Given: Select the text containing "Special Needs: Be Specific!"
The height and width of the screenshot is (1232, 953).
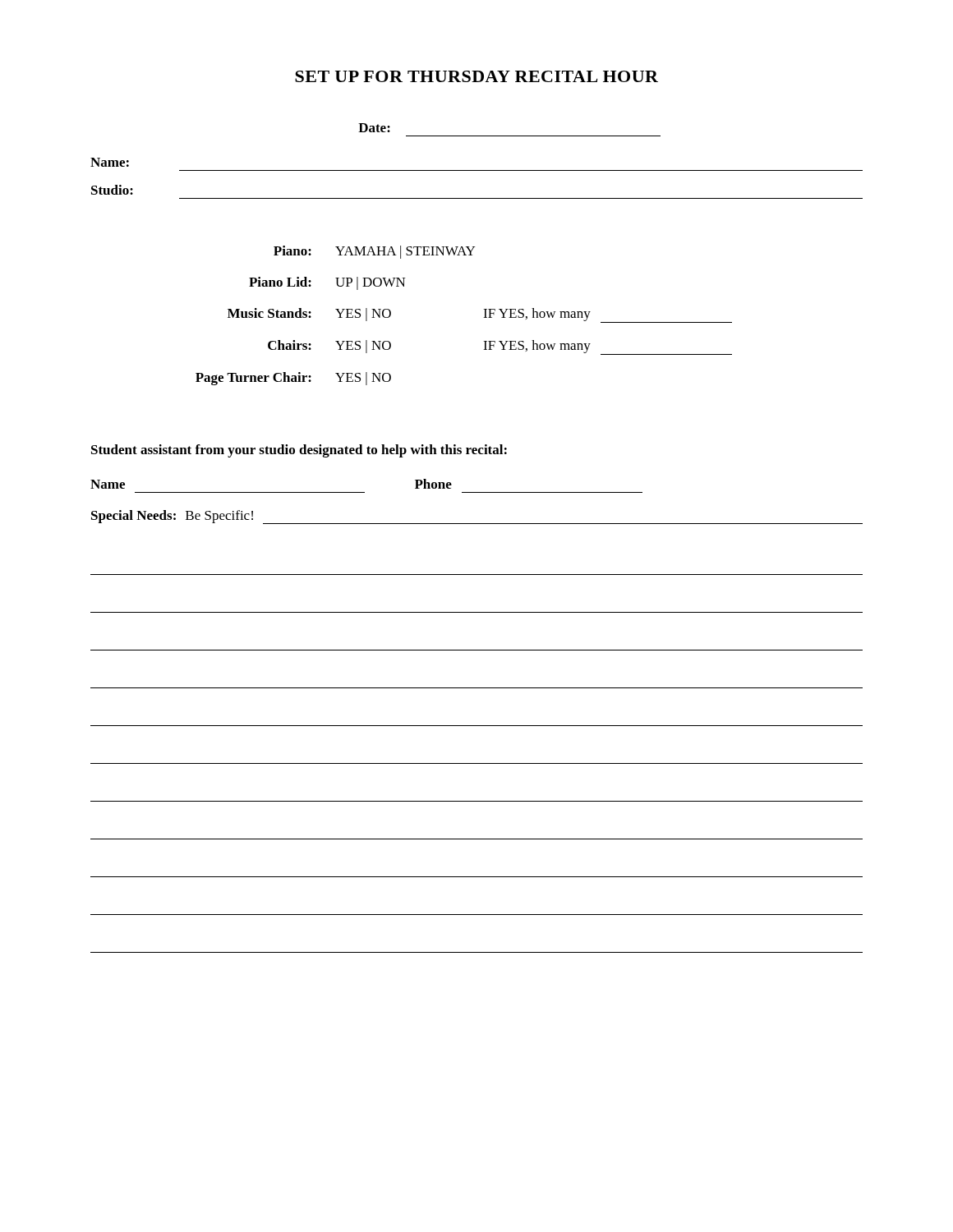Looking at the screenshot, I should [x=476, y=516].
